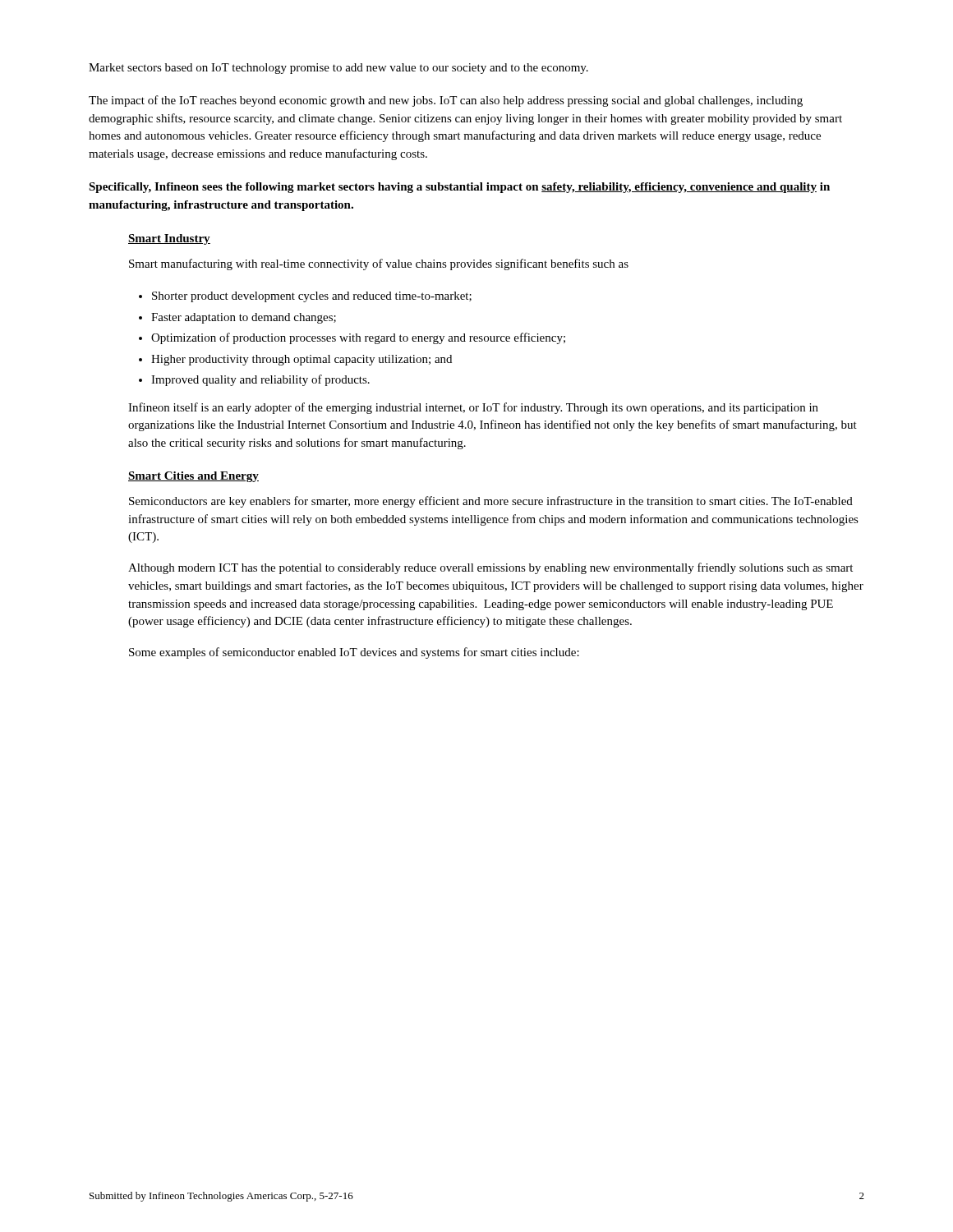The image size is (953, 1232).
Task: Locate the passage starting "Some examples of semiconductor enabled IoT"
Action: 354,652
